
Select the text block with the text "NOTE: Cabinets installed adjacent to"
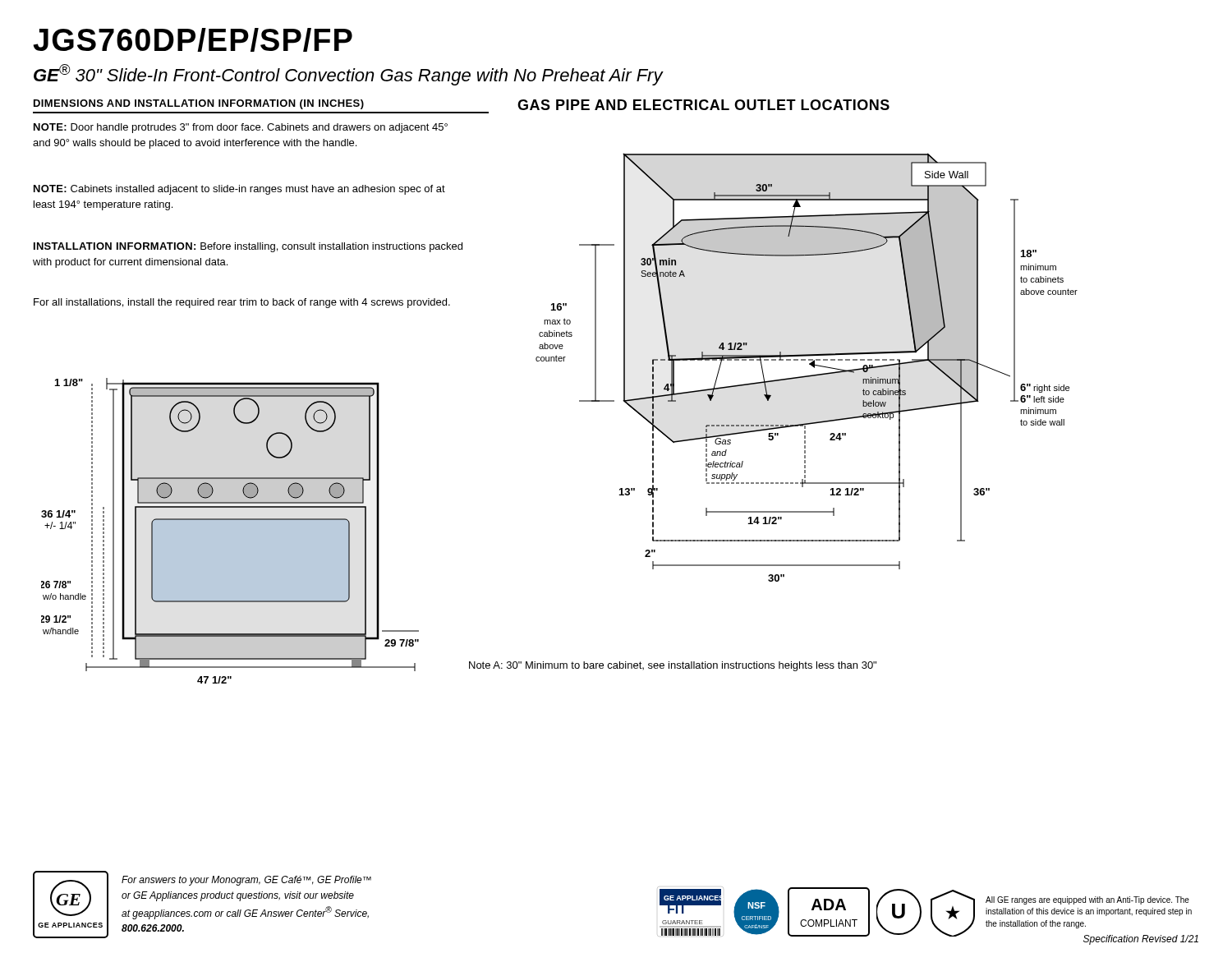coord(239,196)
